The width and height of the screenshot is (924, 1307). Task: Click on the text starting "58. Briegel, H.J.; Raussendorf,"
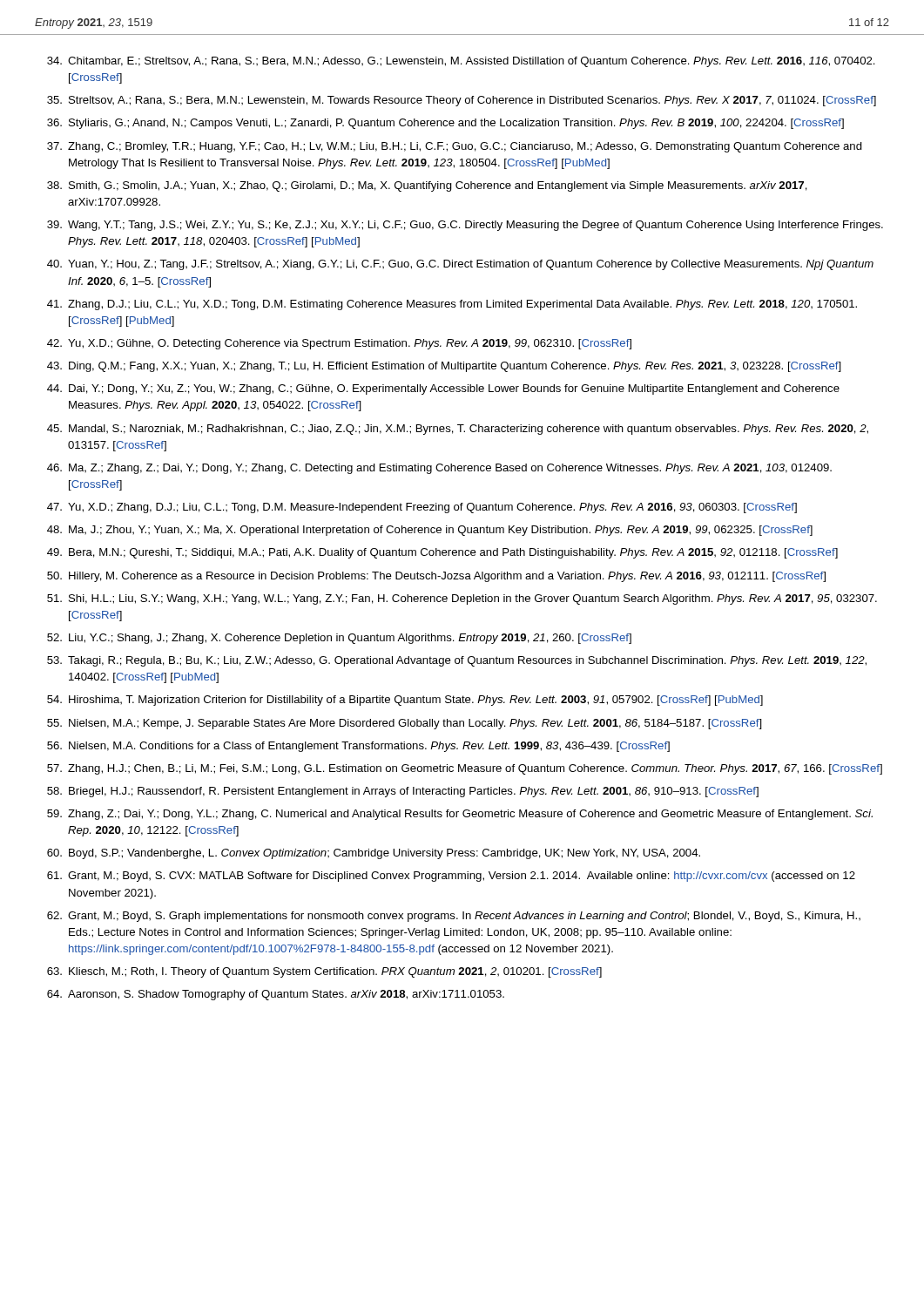[x=462, y=791]
